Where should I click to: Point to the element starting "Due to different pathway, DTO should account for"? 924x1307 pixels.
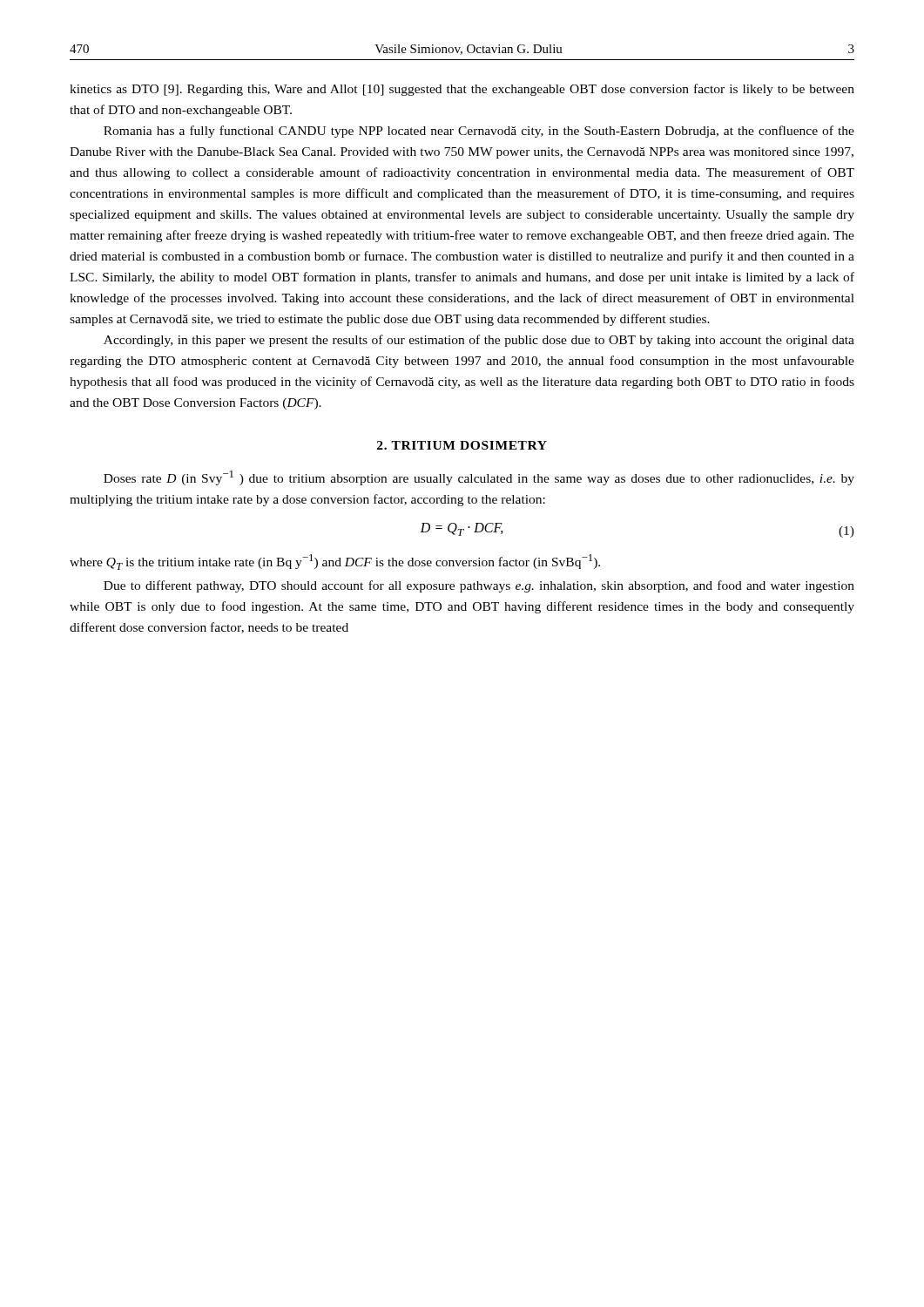(x=462, y=606)
